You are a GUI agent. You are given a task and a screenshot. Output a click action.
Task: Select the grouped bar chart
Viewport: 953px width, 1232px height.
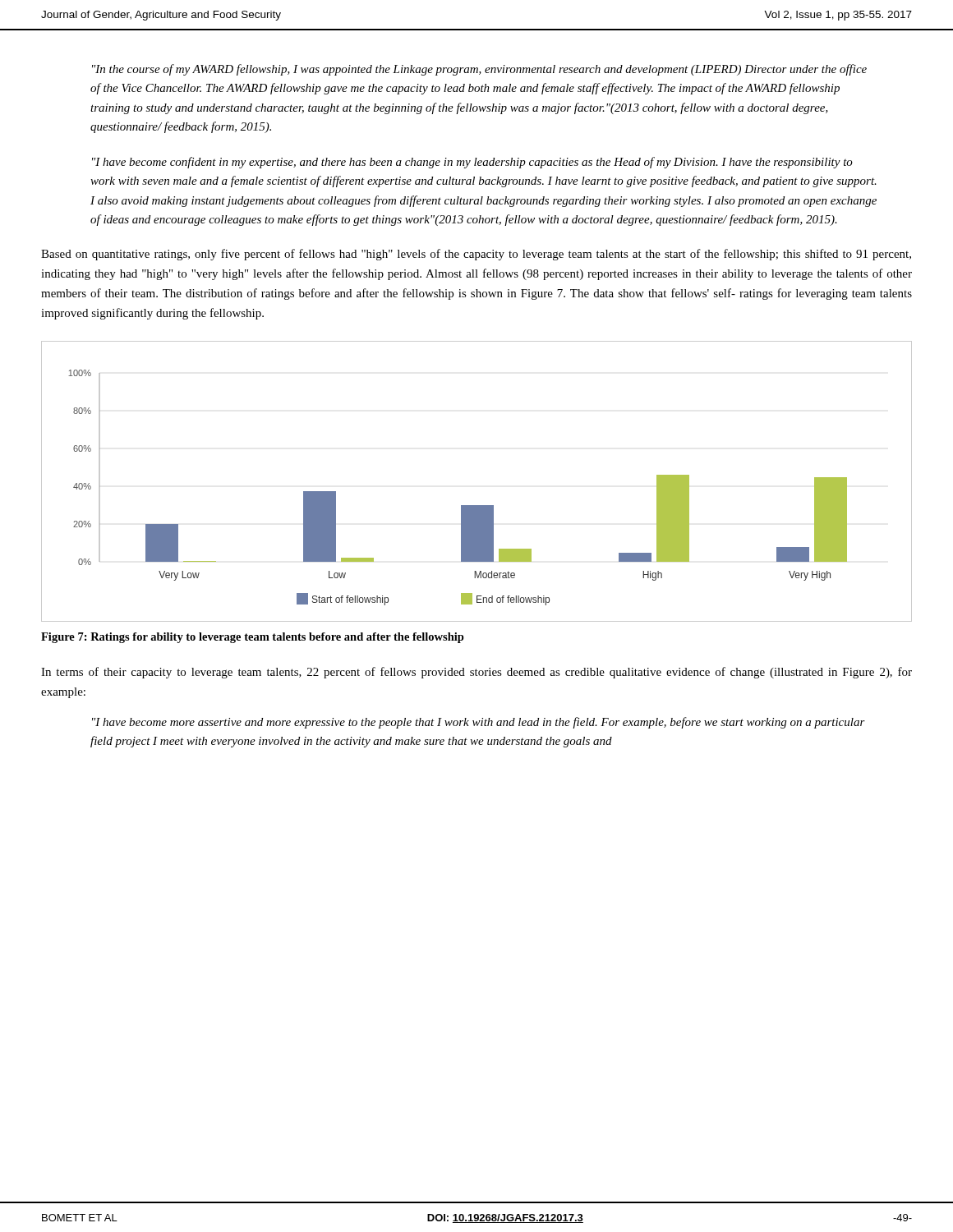(476, 481)
